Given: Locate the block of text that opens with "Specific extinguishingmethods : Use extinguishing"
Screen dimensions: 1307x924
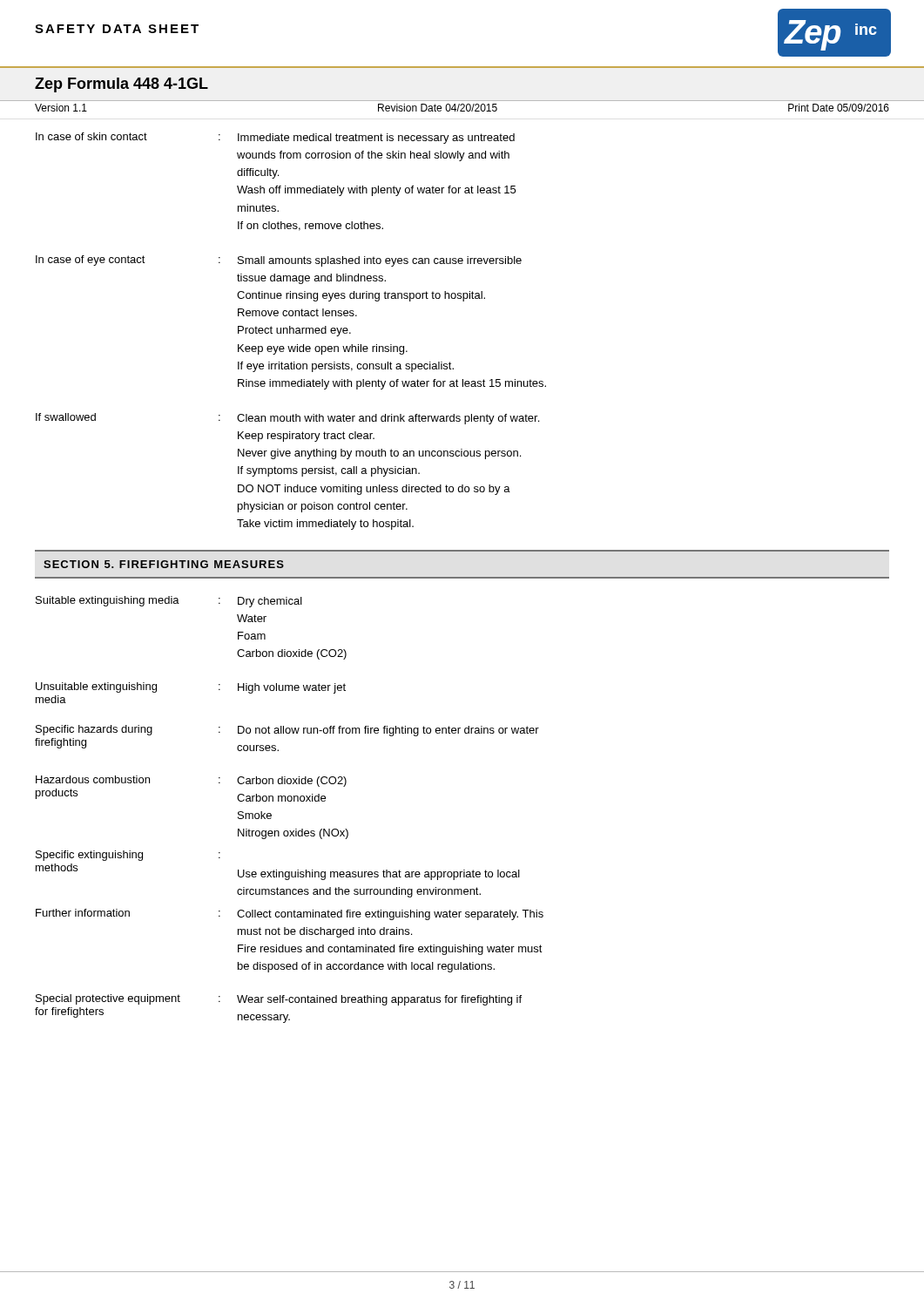Looking at the screenshot, I should [462, 874].
